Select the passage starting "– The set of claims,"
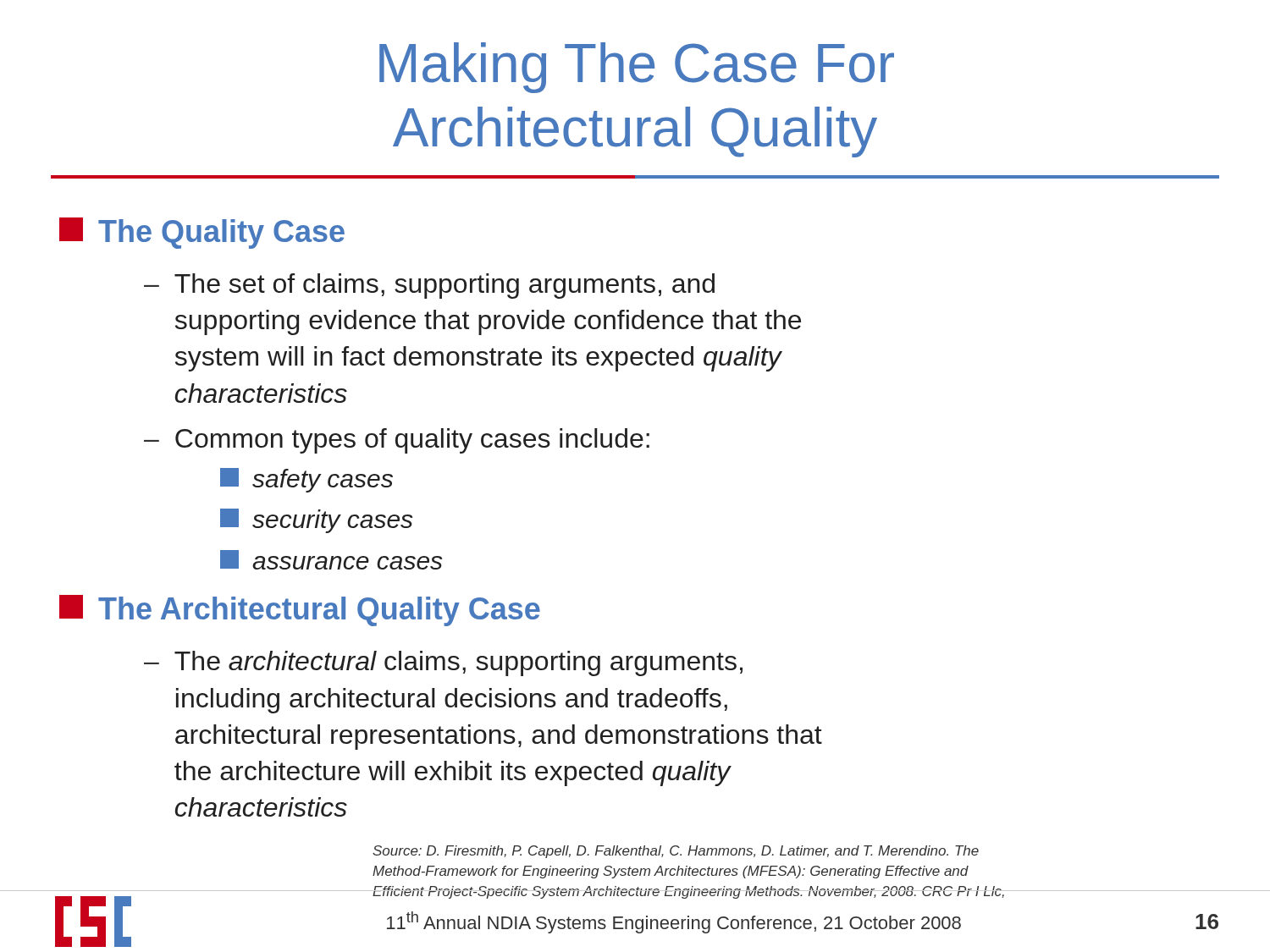The width and height of the screenshot is (1270, 952). click(x=473, y=339)
